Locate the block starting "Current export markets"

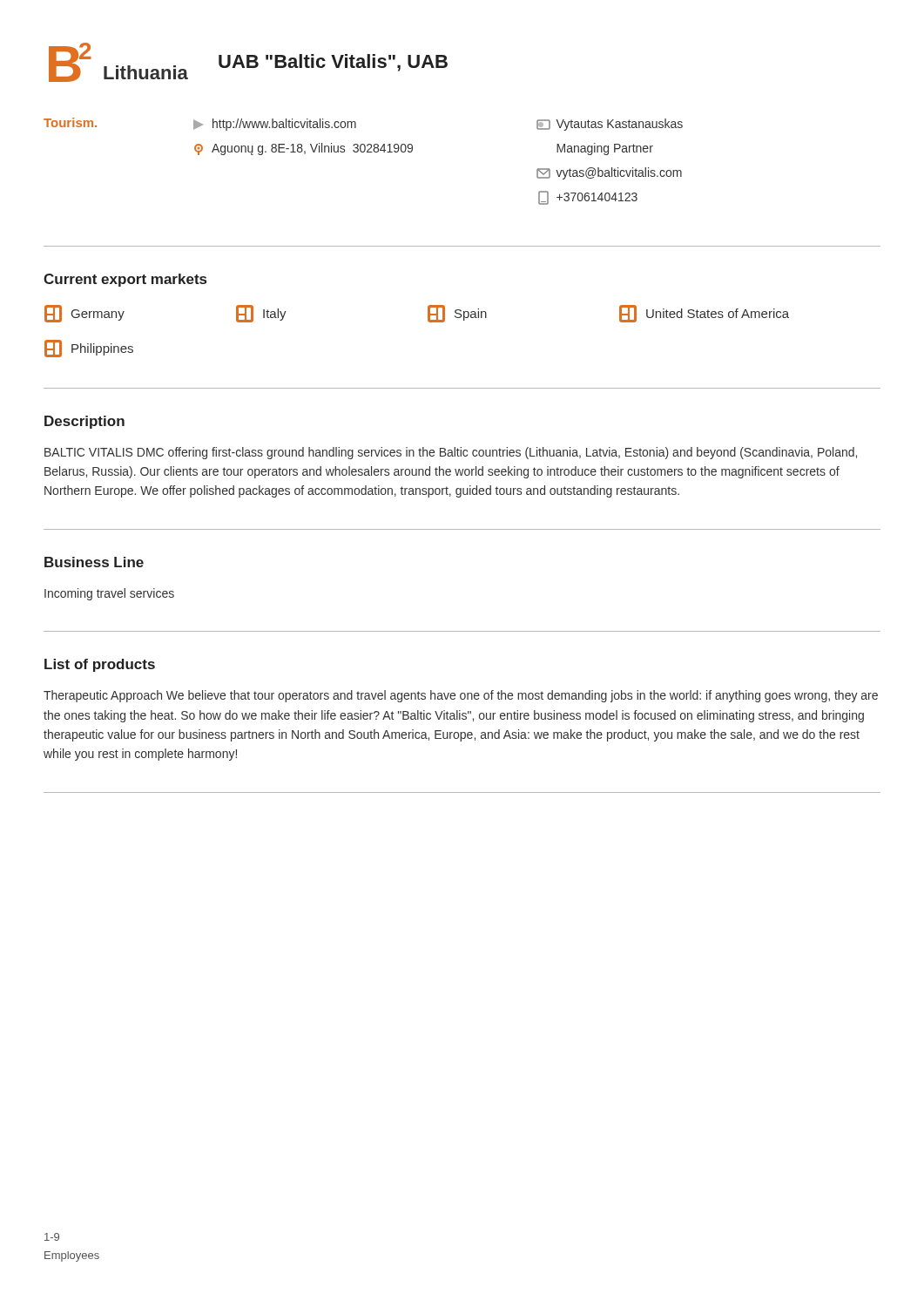click(x=125, y=279)
